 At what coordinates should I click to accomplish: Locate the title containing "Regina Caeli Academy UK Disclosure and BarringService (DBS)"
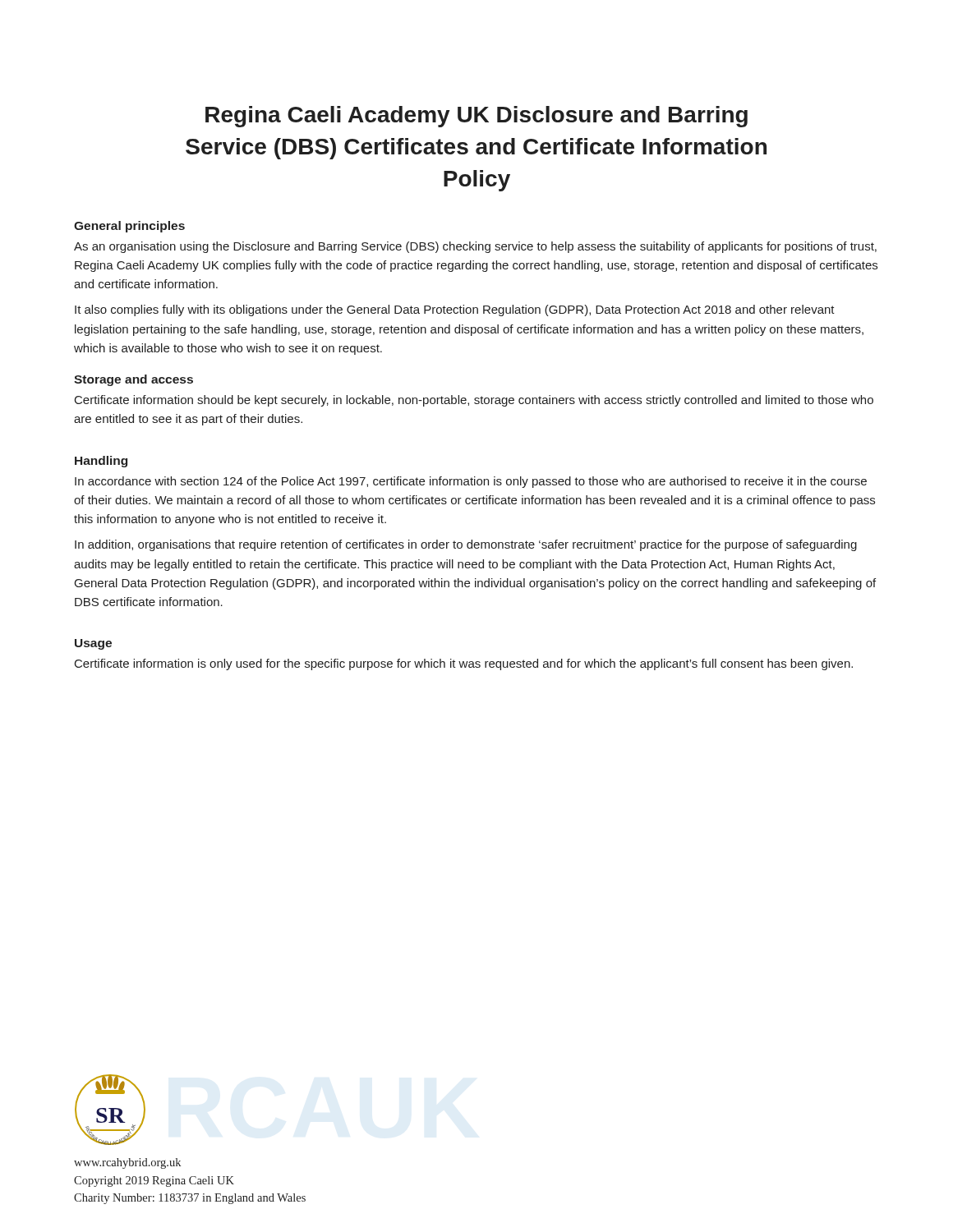pos(476,147)
